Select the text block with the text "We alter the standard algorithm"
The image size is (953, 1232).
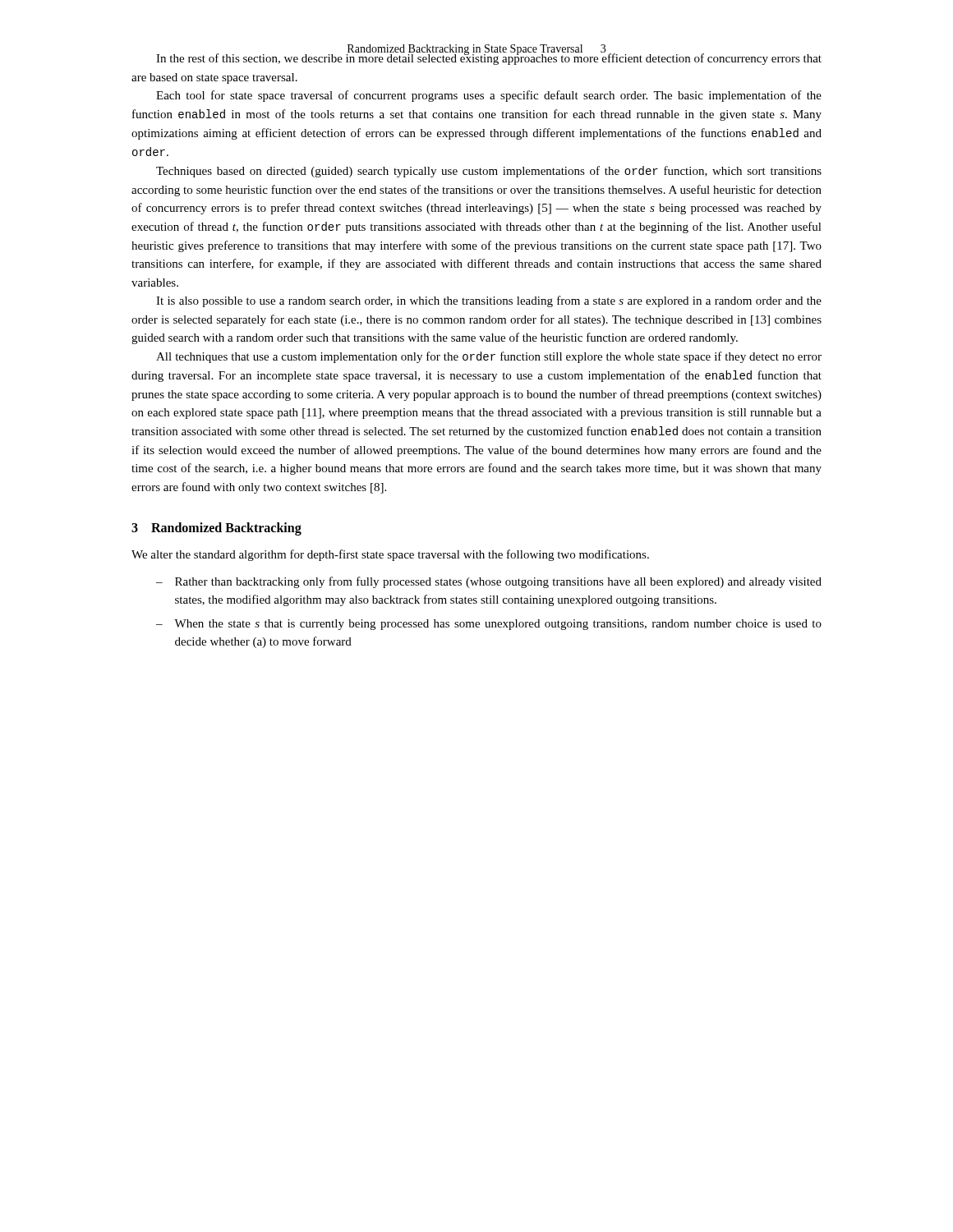tap(476, 555)
